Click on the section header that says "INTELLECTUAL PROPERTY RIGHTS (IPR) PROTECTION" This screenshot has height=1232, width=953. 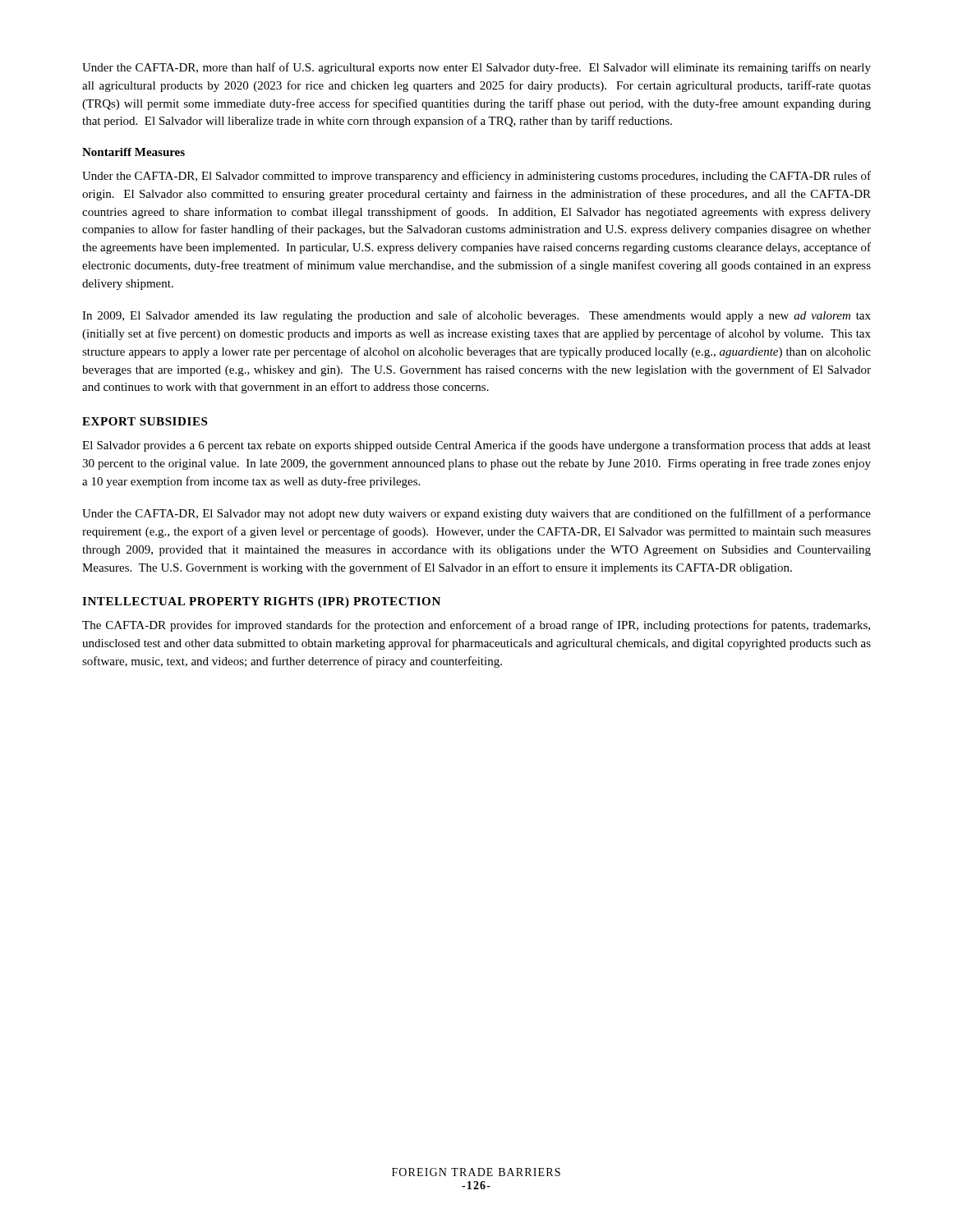pos(262,601)
